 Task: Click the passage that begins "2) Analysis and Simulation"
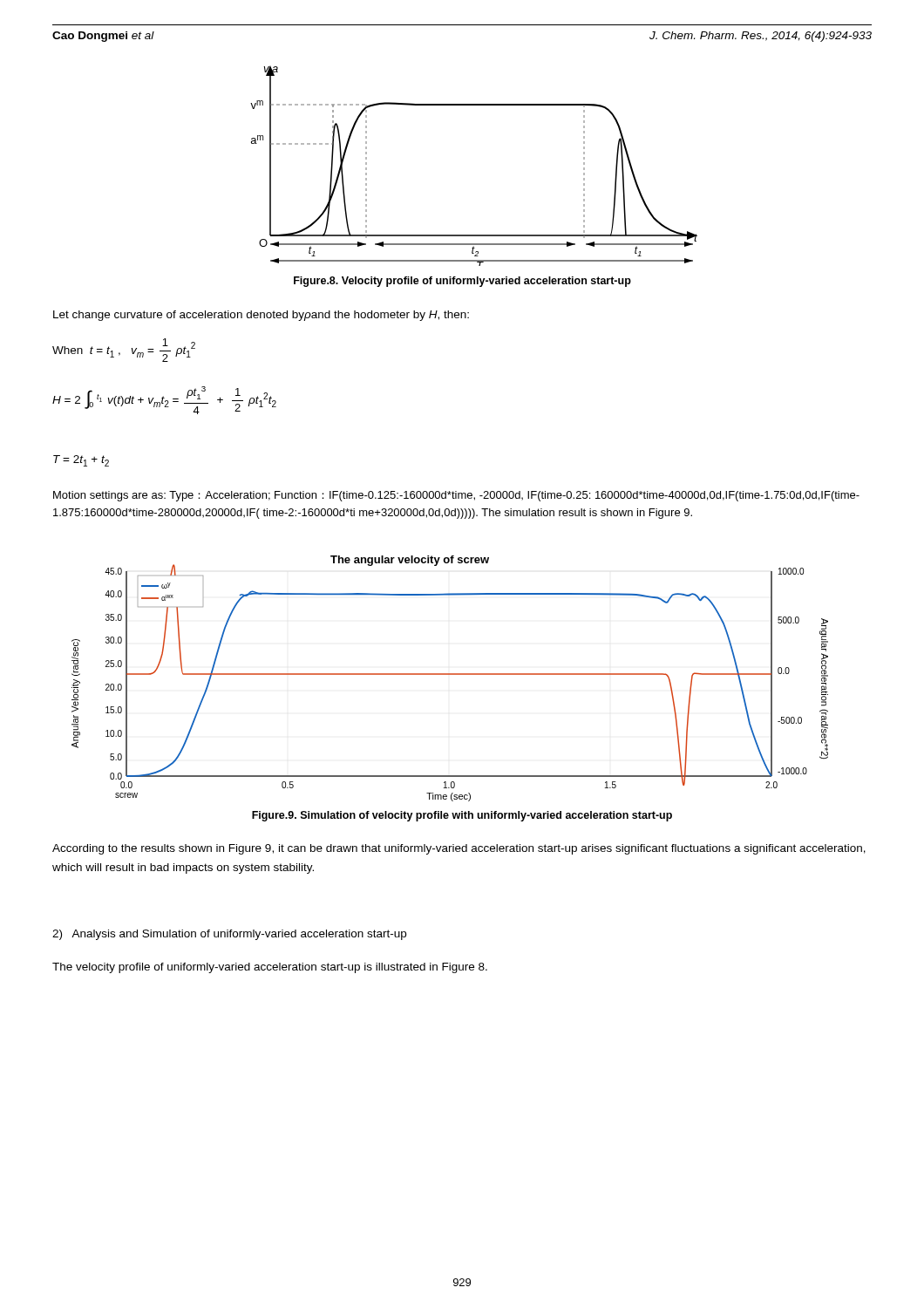(230, 934)
